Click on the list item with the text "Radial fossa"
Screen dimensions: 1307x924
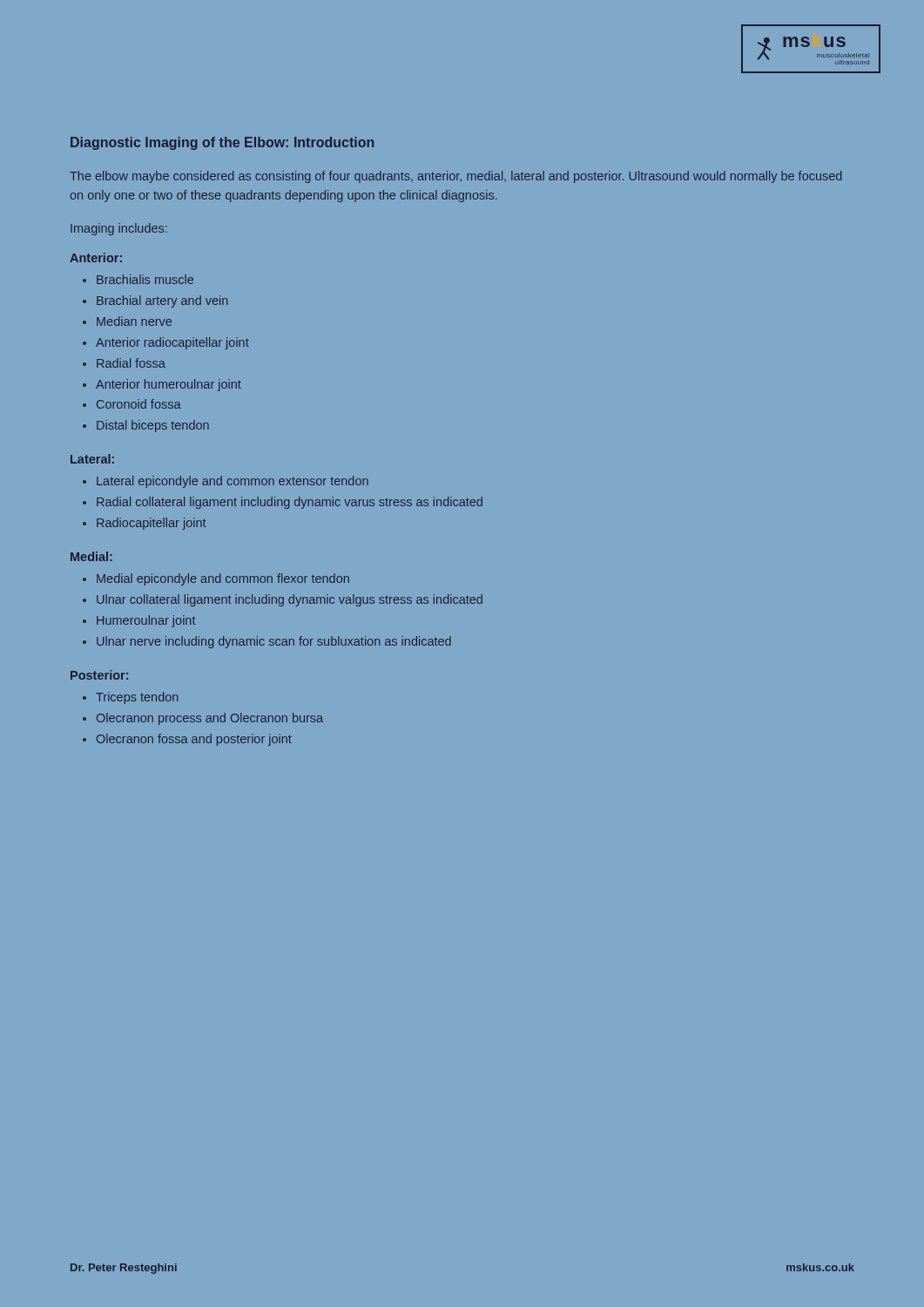click(131, 363)
